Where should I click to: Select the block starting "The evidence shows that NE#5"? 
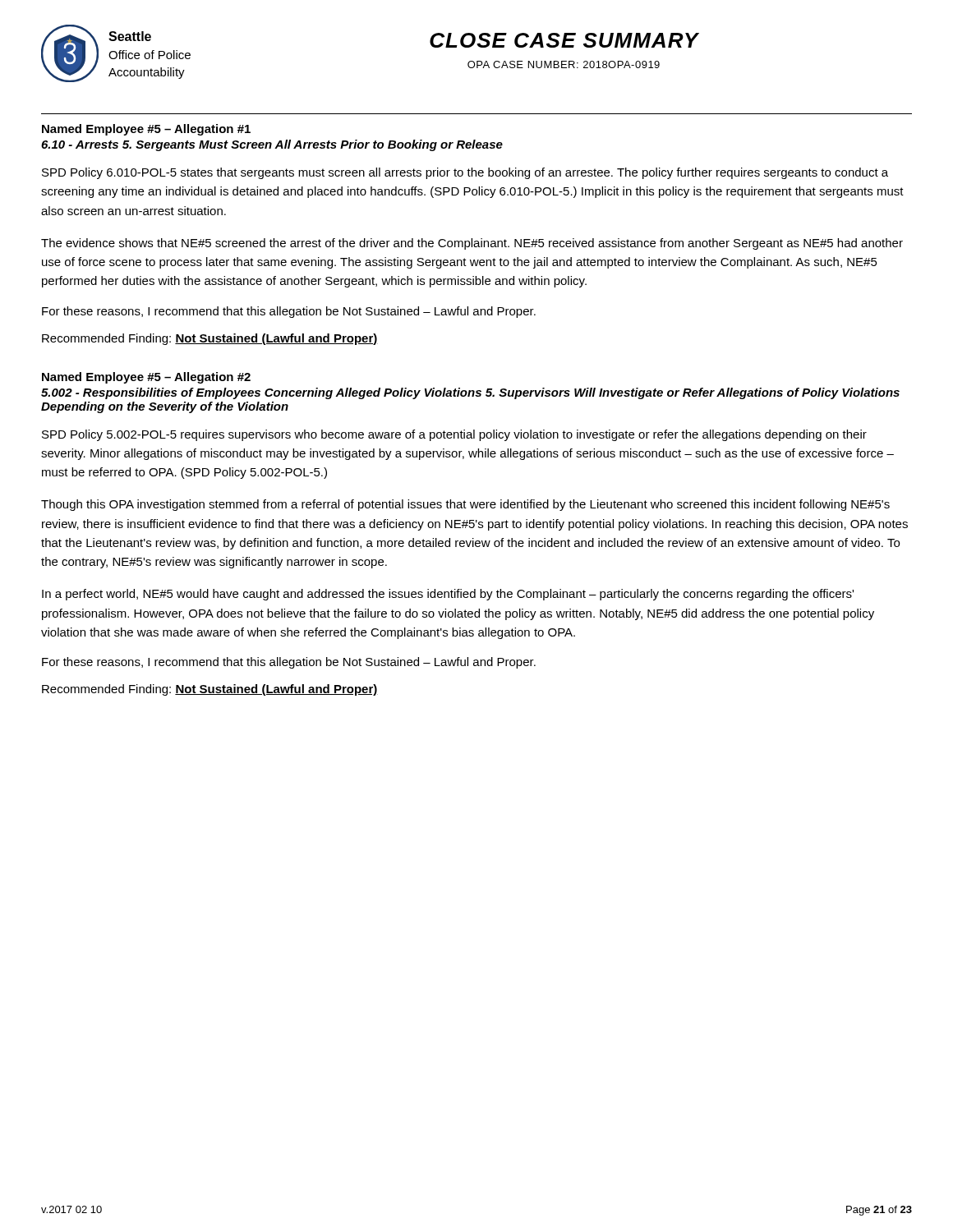point(472,262)
